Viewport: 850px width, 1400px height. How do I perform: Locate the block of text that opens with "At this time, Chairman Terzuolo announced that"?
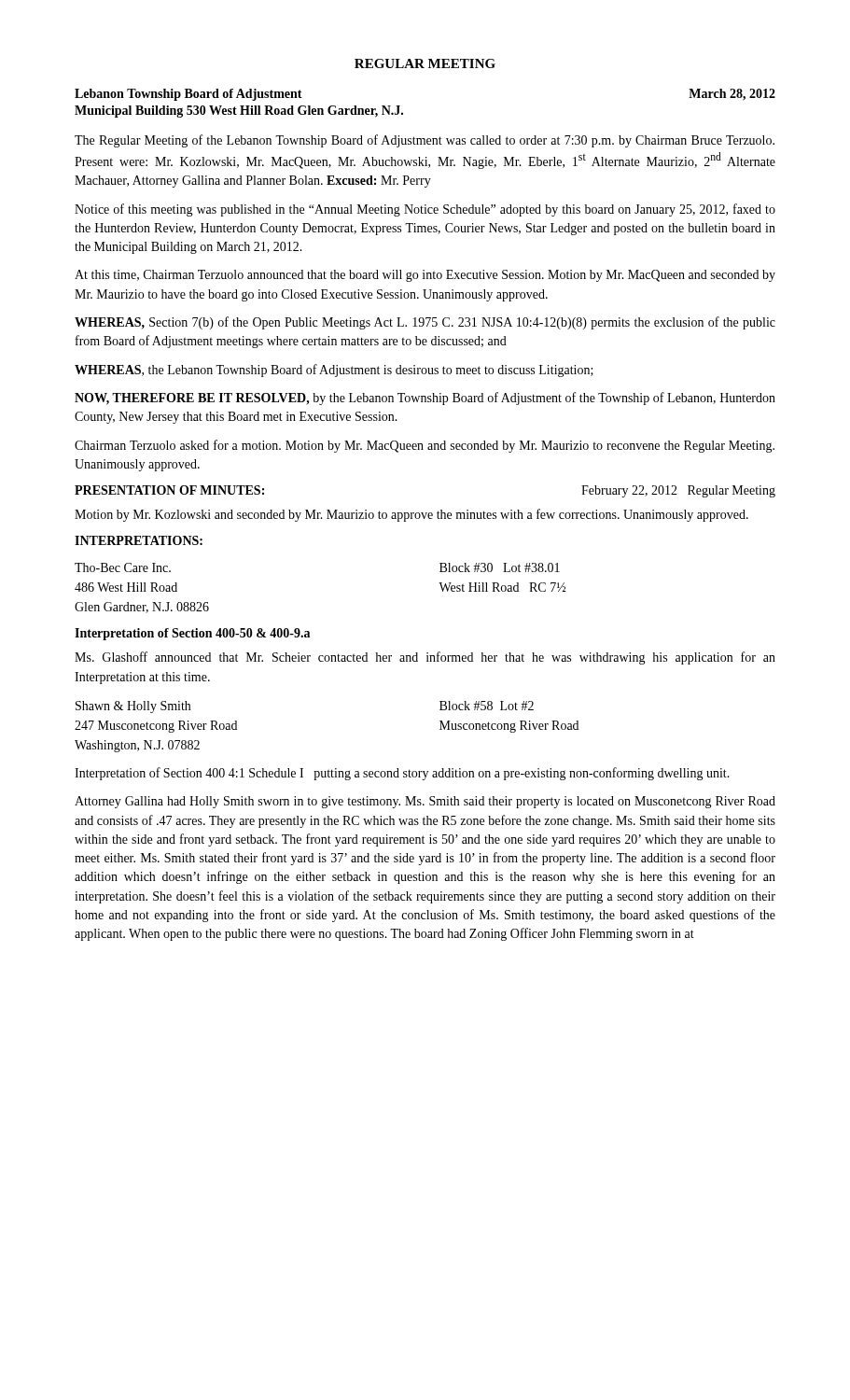[x=425, y=285]
